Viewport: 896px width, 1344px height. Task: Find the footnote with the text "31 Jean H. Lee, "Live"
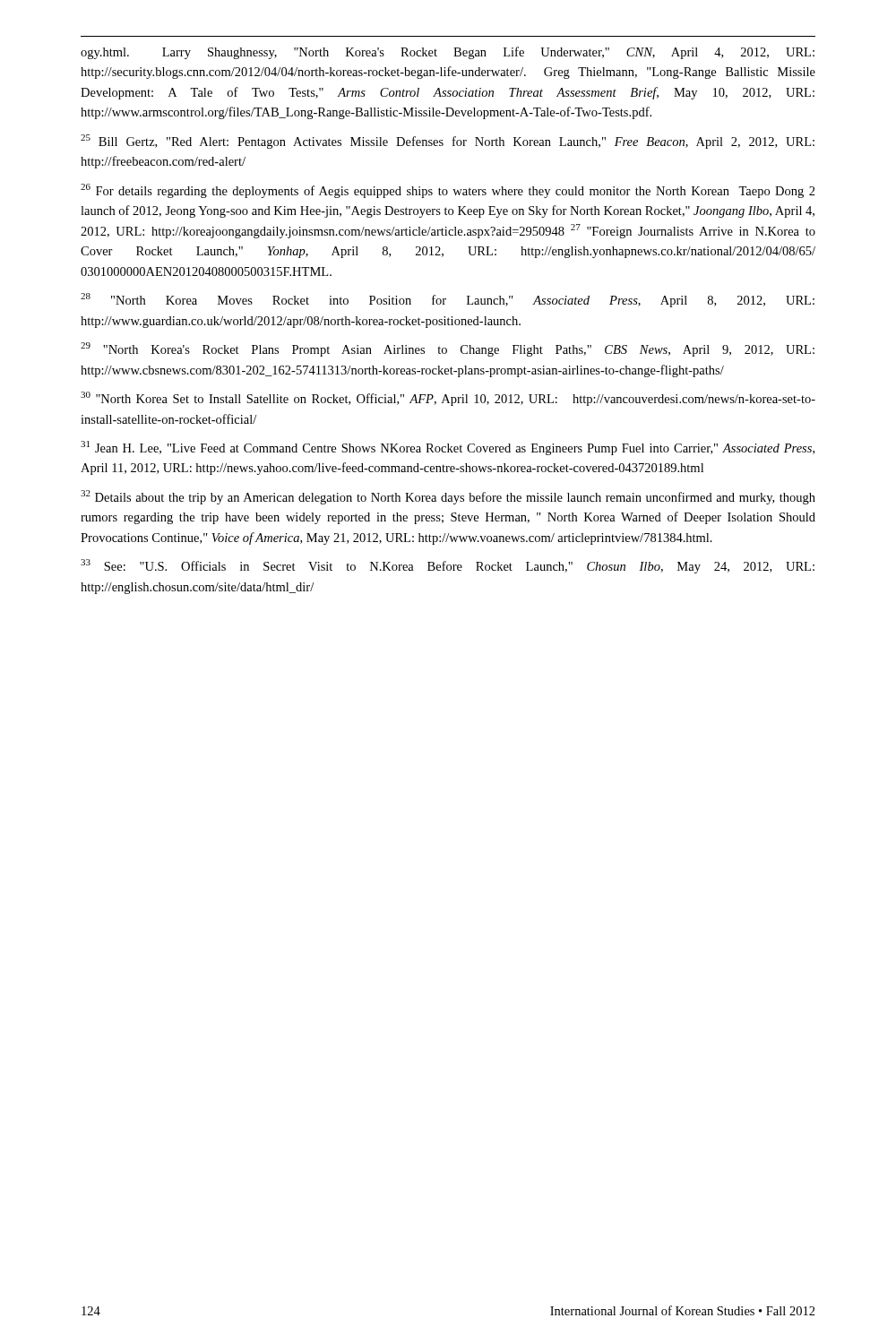coord(448,457)
